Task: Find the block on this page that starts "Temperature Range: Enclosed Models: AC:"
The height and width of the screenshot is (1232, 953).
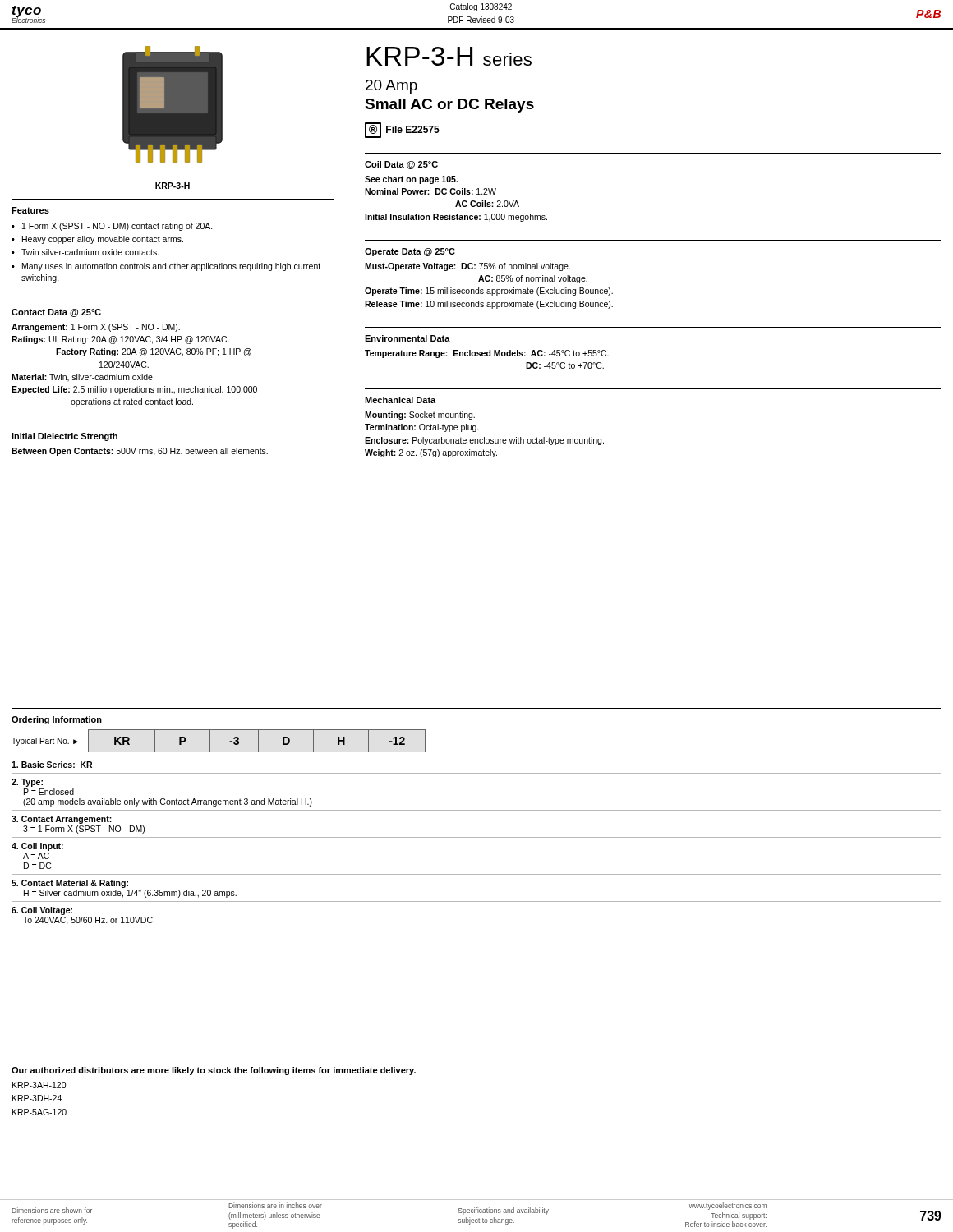Action: tap(487, 359)
